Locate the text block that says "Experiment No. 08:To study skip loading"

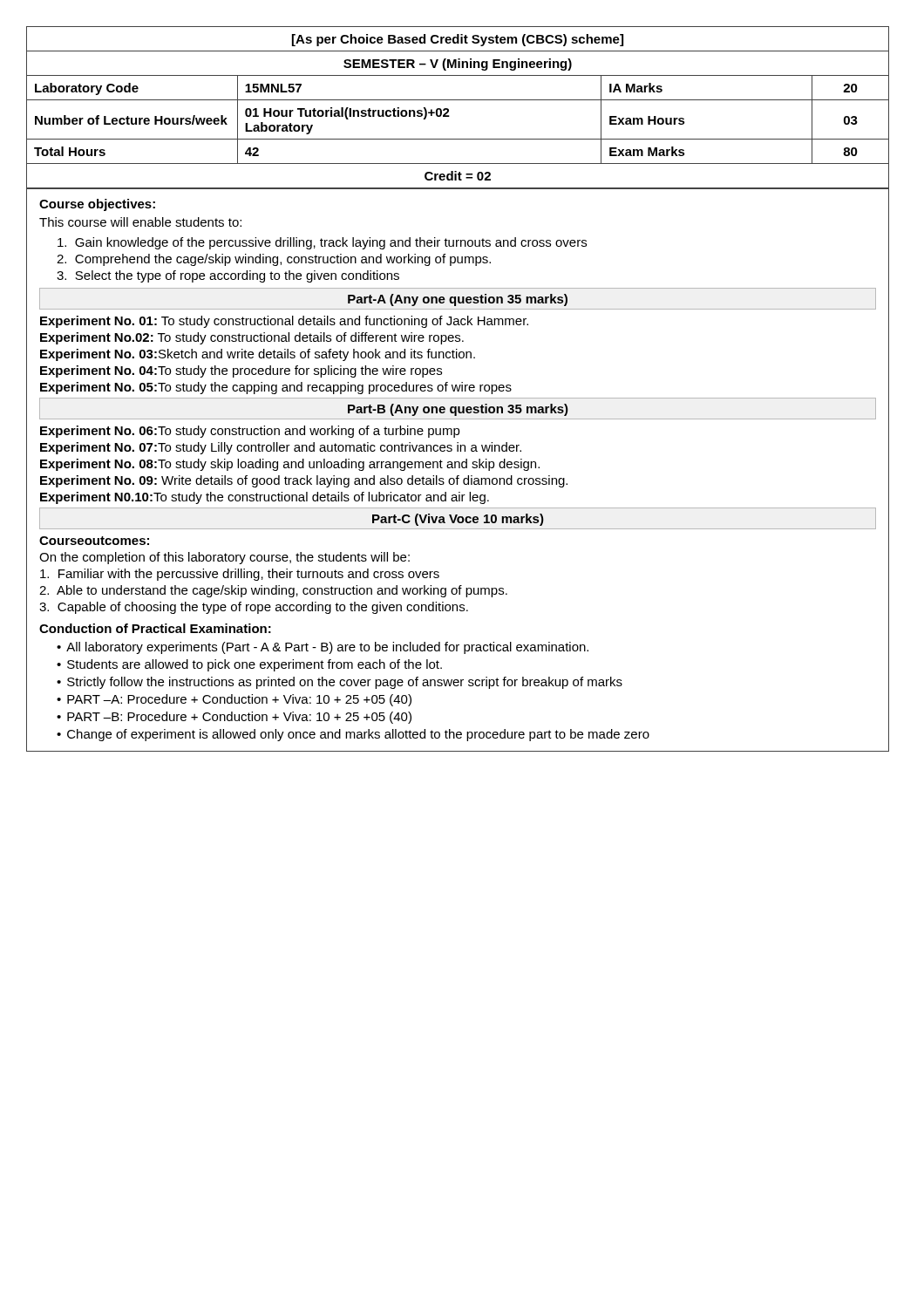click(290, 463)
